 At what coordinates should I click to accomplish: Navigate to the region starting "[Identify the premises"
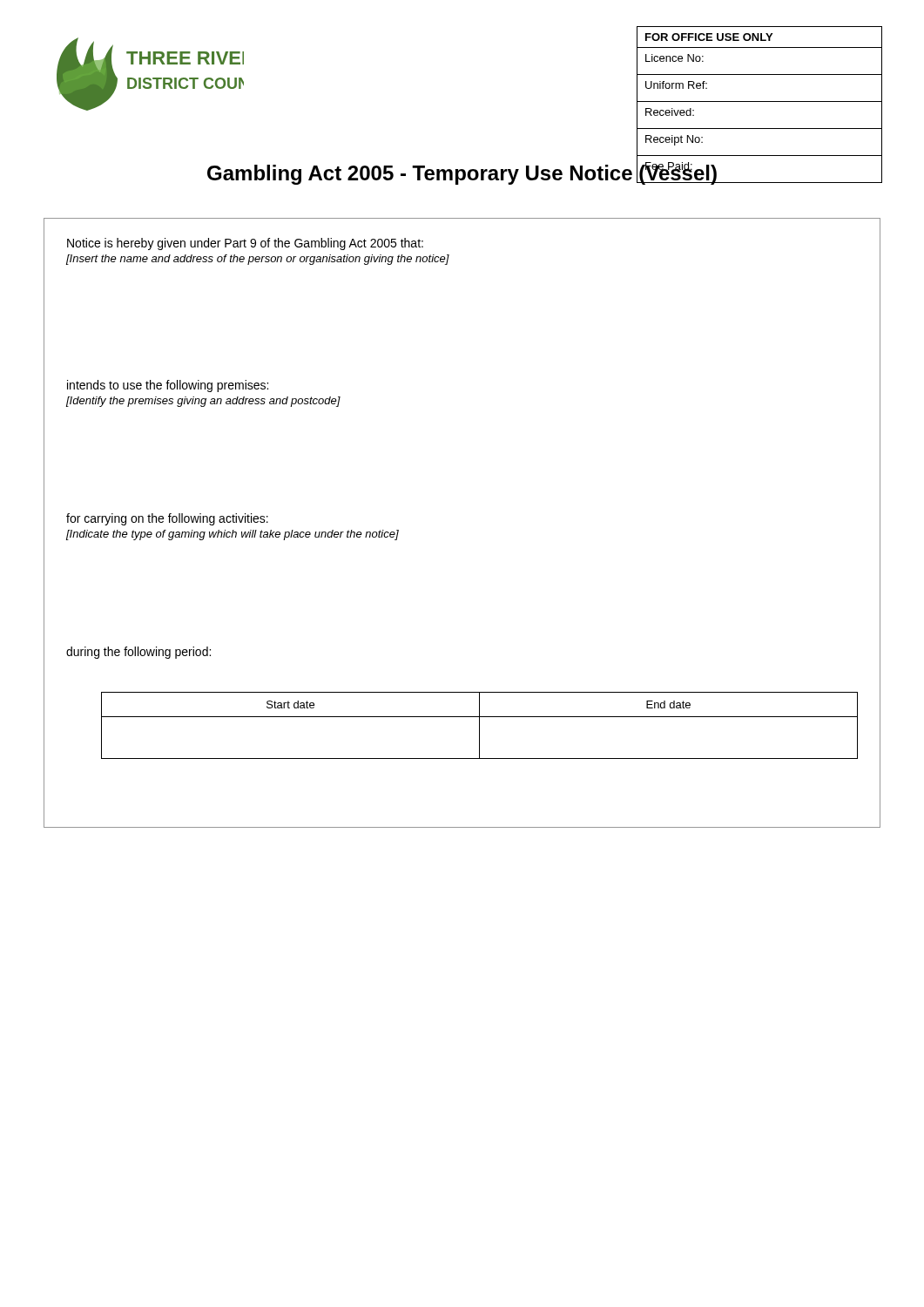point(203,400)
